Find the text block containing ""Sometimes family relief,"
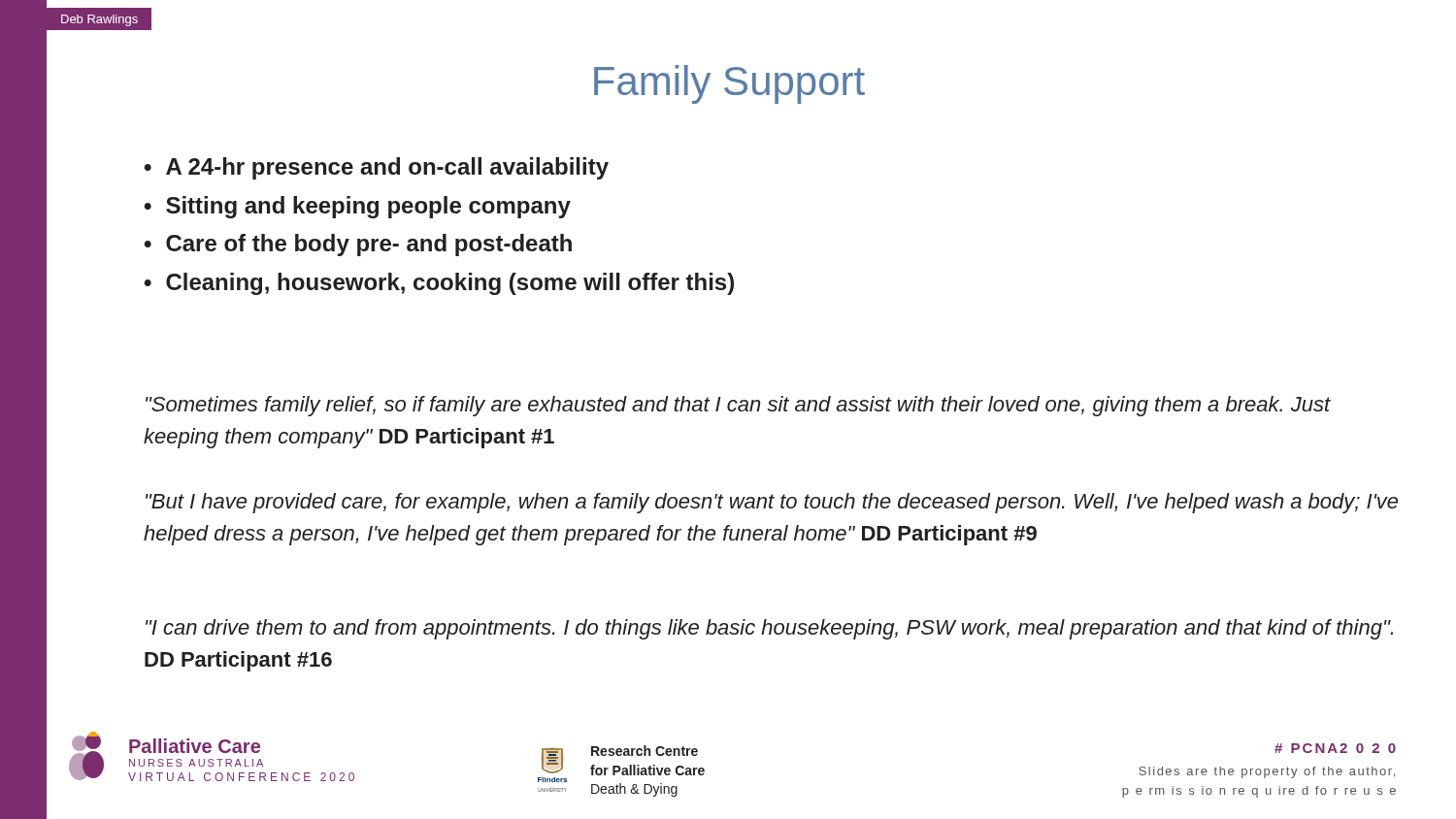The width and height of the screenshot is (1456, 819). (x=737, y=420)
